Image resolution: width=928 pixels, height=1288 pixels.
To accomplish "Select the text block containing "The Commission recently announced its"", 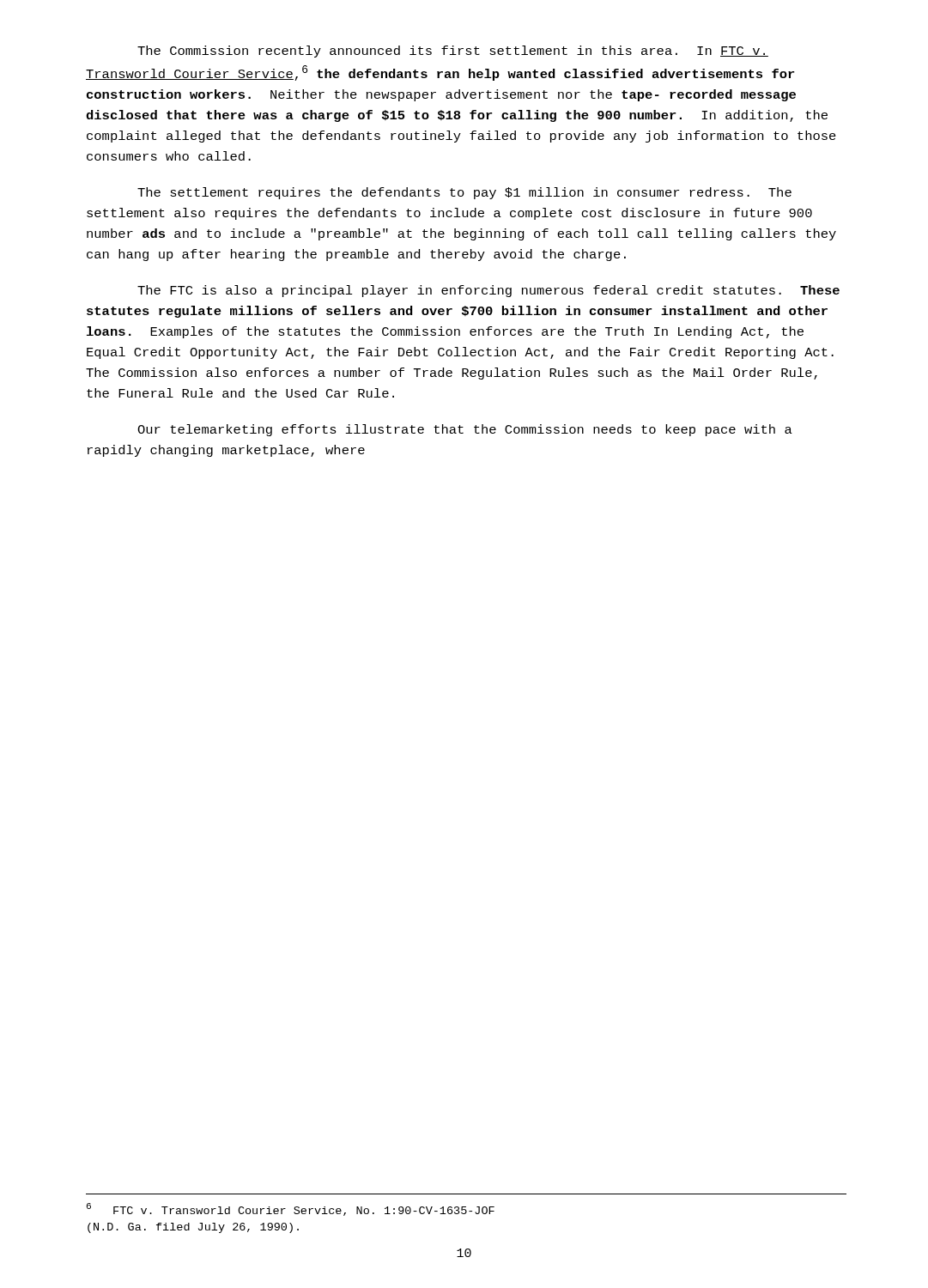I will [x=466, y=104].
